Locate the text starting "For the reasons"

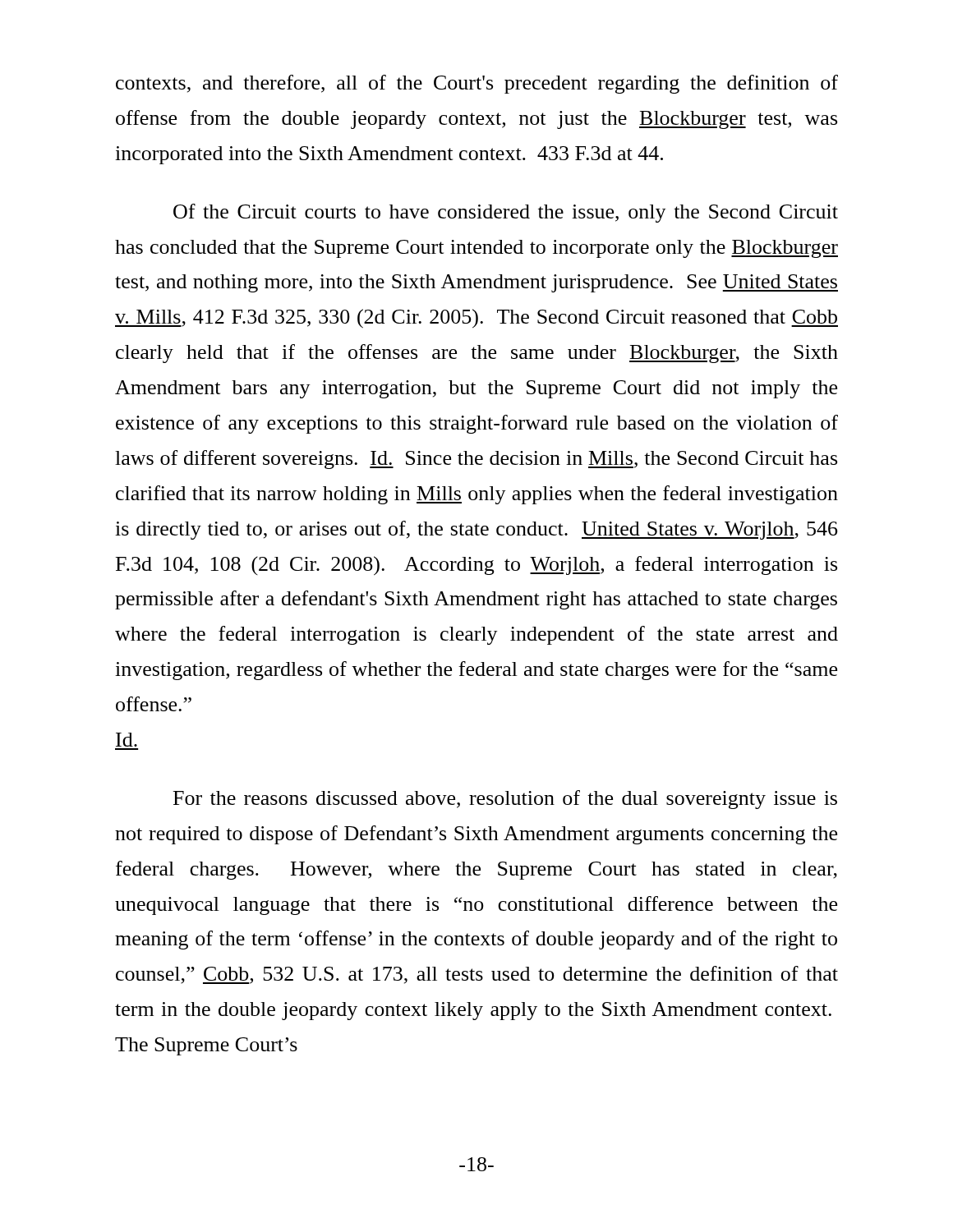coord(476,921)
